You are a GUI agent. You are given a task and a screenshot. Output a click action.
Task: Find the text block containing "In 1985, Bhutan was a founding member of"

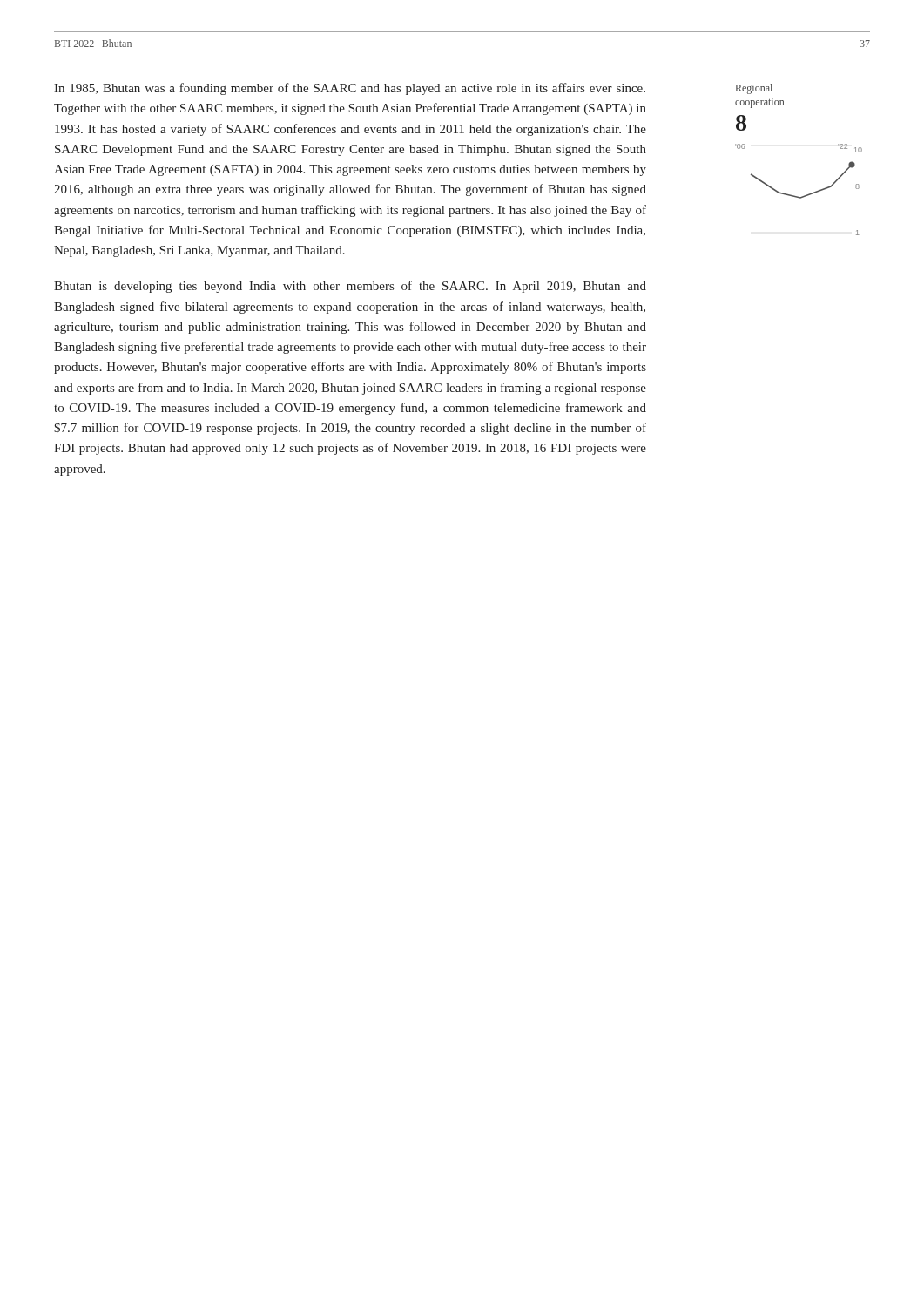click(350, 170)
